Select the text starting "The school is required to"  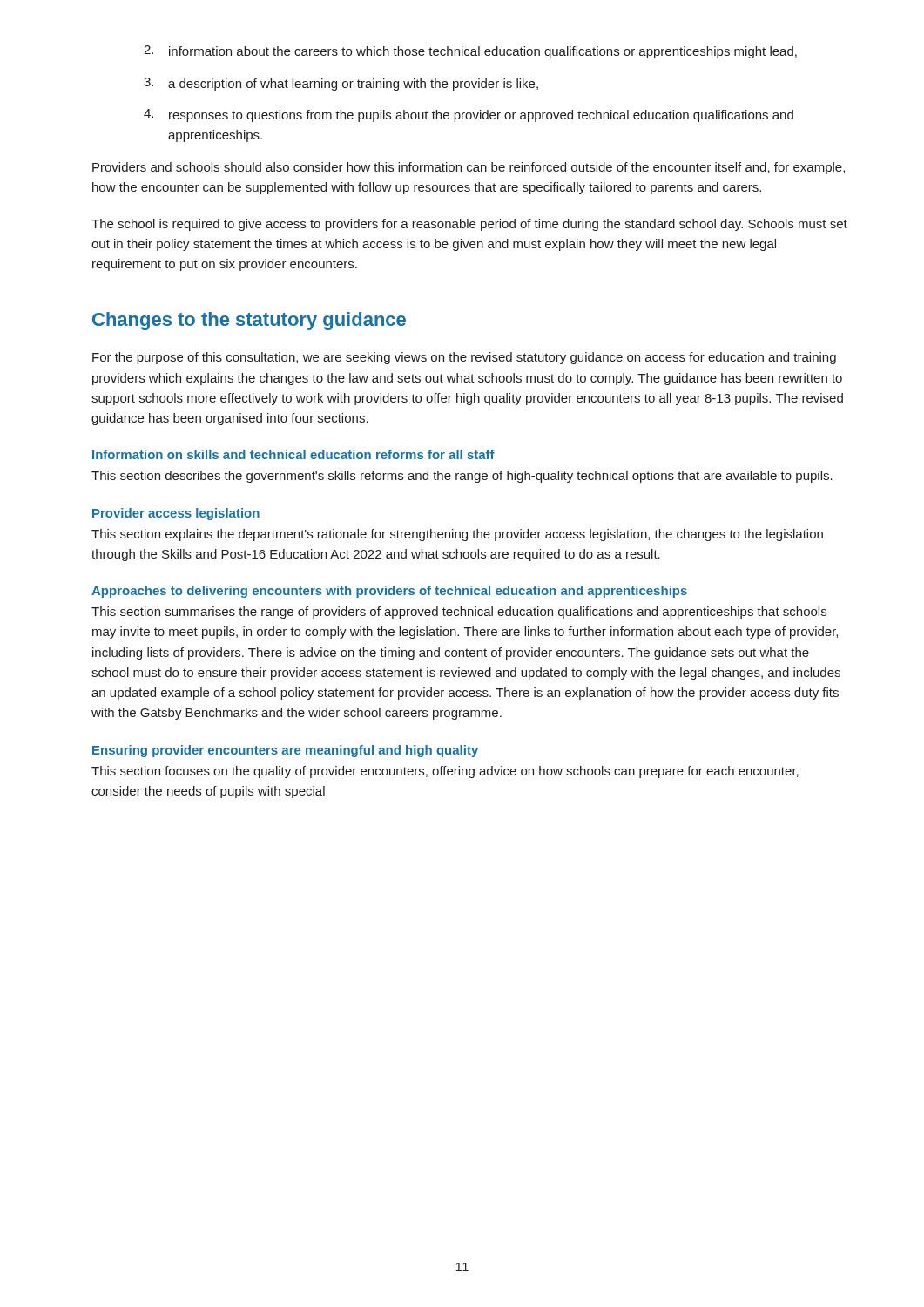(469, 243)
